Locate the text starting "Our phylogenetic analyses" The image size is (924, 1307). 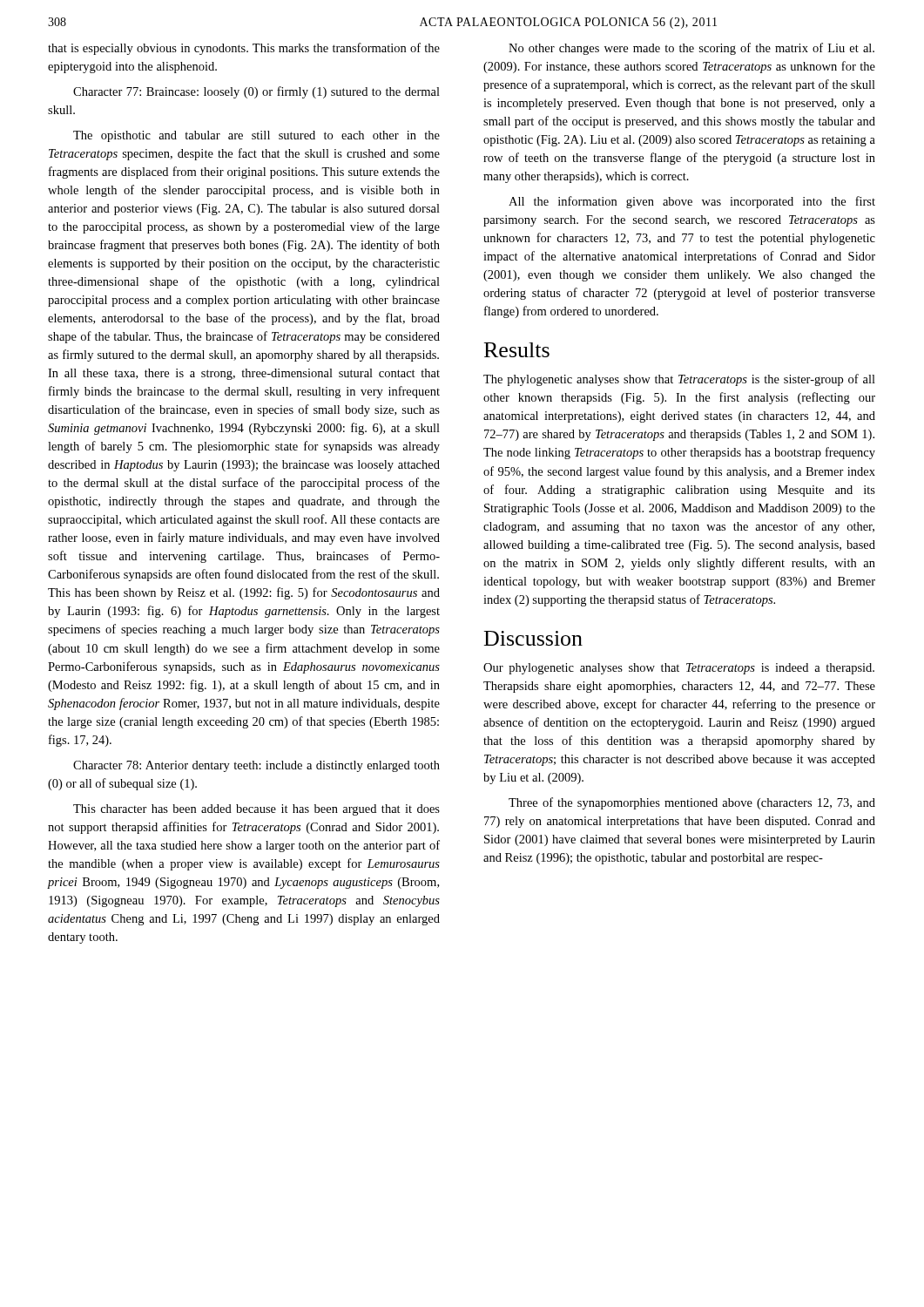679,763
